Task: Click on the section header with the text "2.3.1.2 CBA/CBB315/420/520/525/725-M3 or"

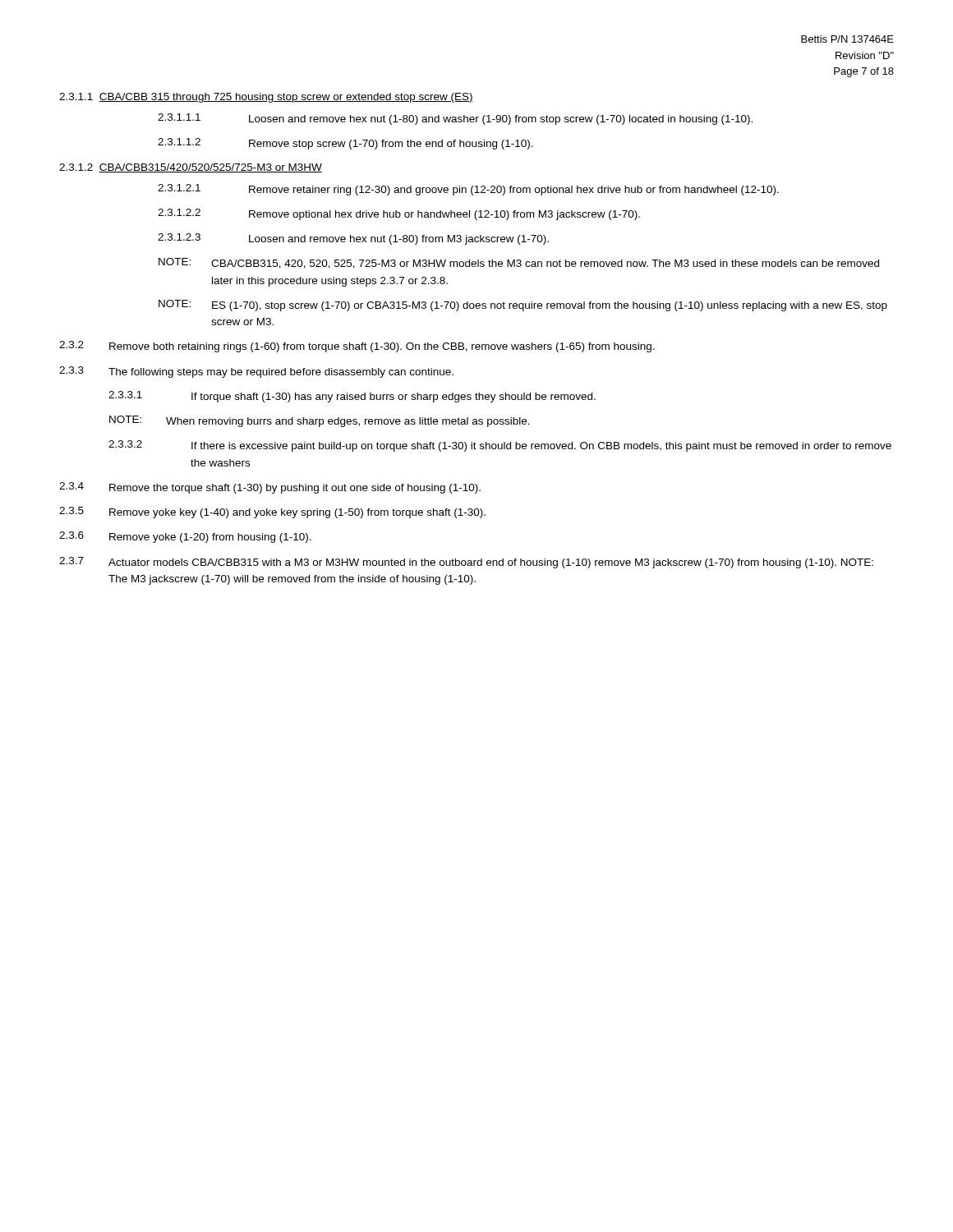Action: click(191, 167)
